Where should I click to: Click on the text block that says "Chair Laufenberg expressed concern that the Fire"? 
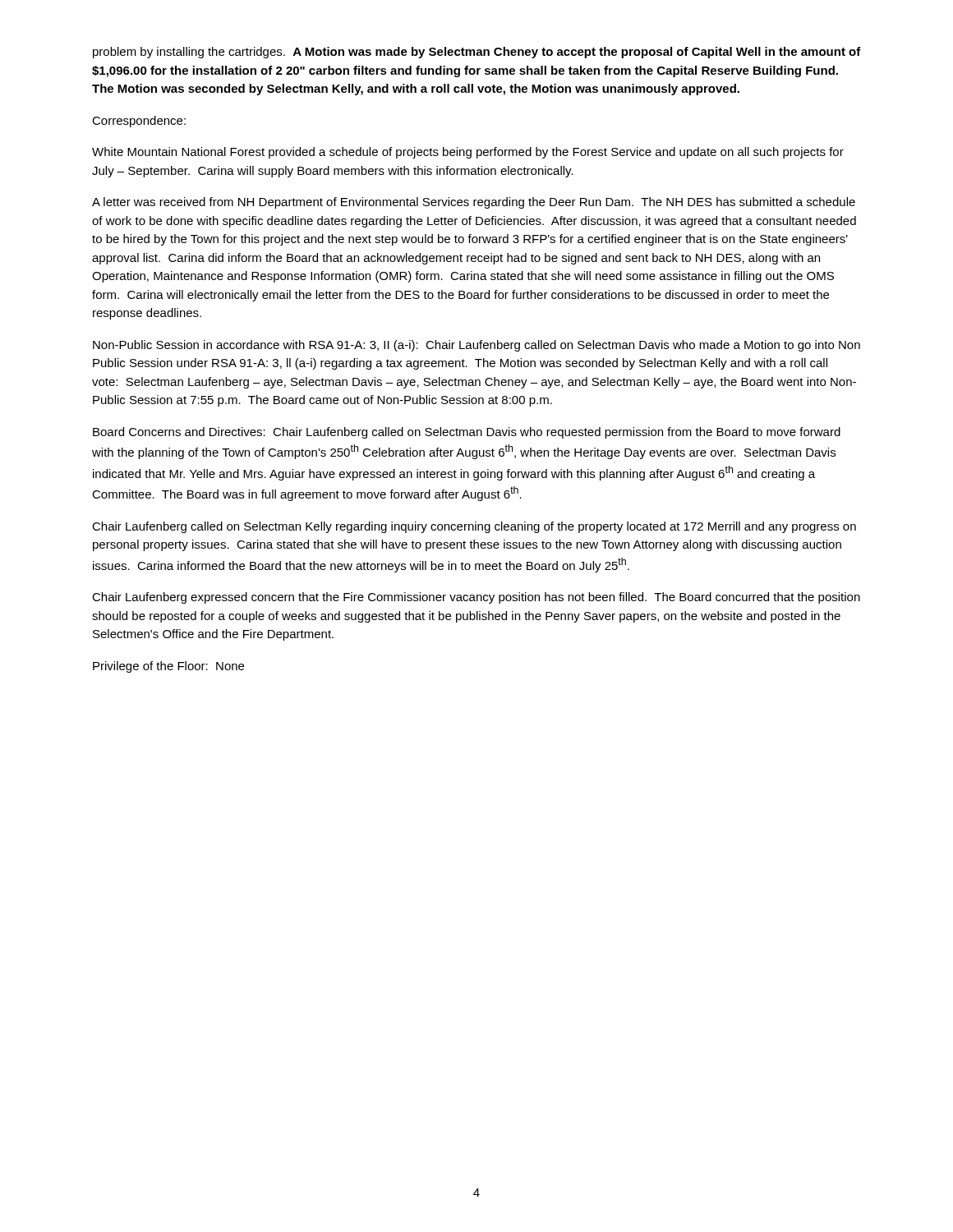(x=476, y=615)
